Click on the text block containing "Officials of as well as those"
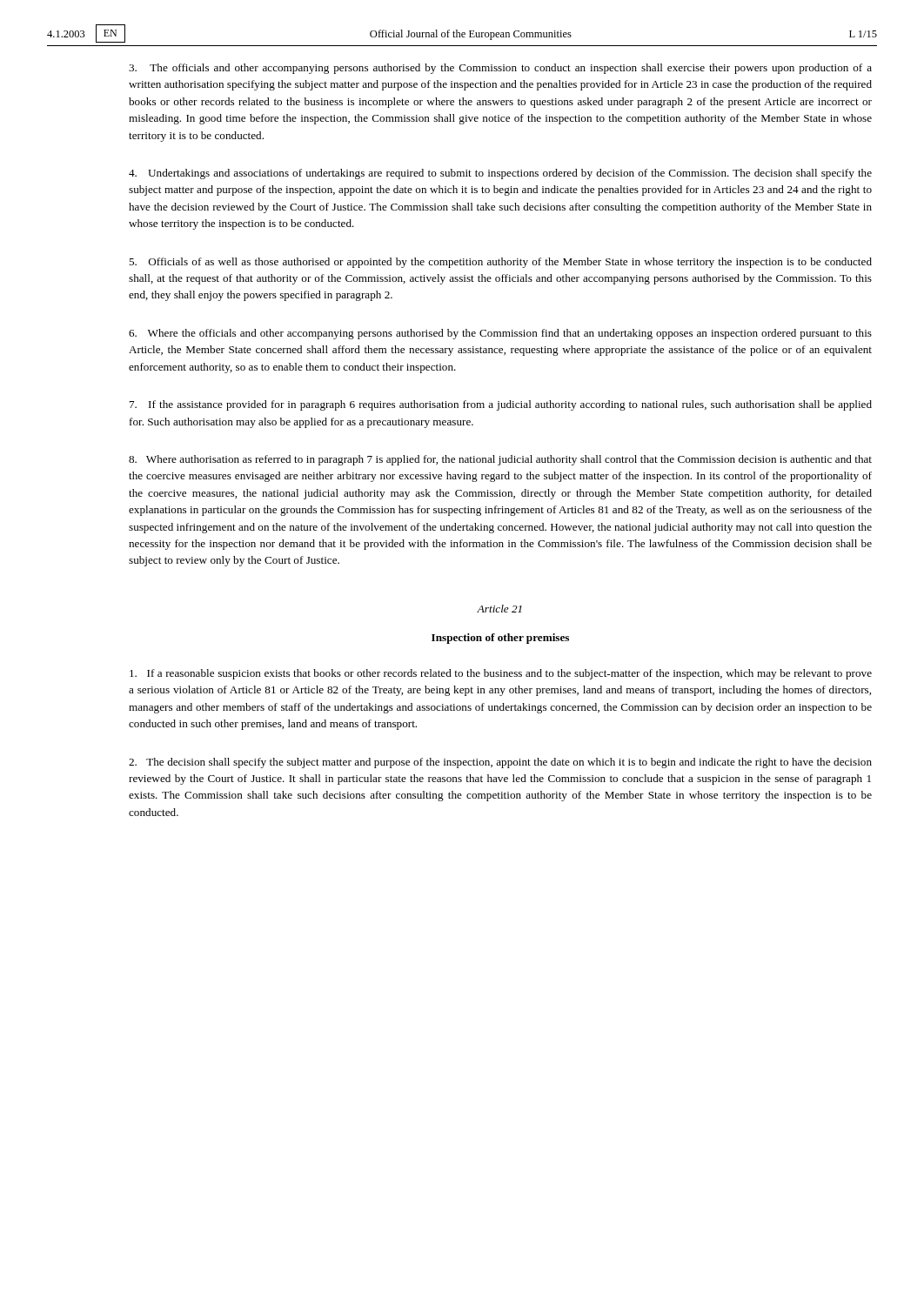The width and height of the screenshot is (924, 1305). point(500,278)
